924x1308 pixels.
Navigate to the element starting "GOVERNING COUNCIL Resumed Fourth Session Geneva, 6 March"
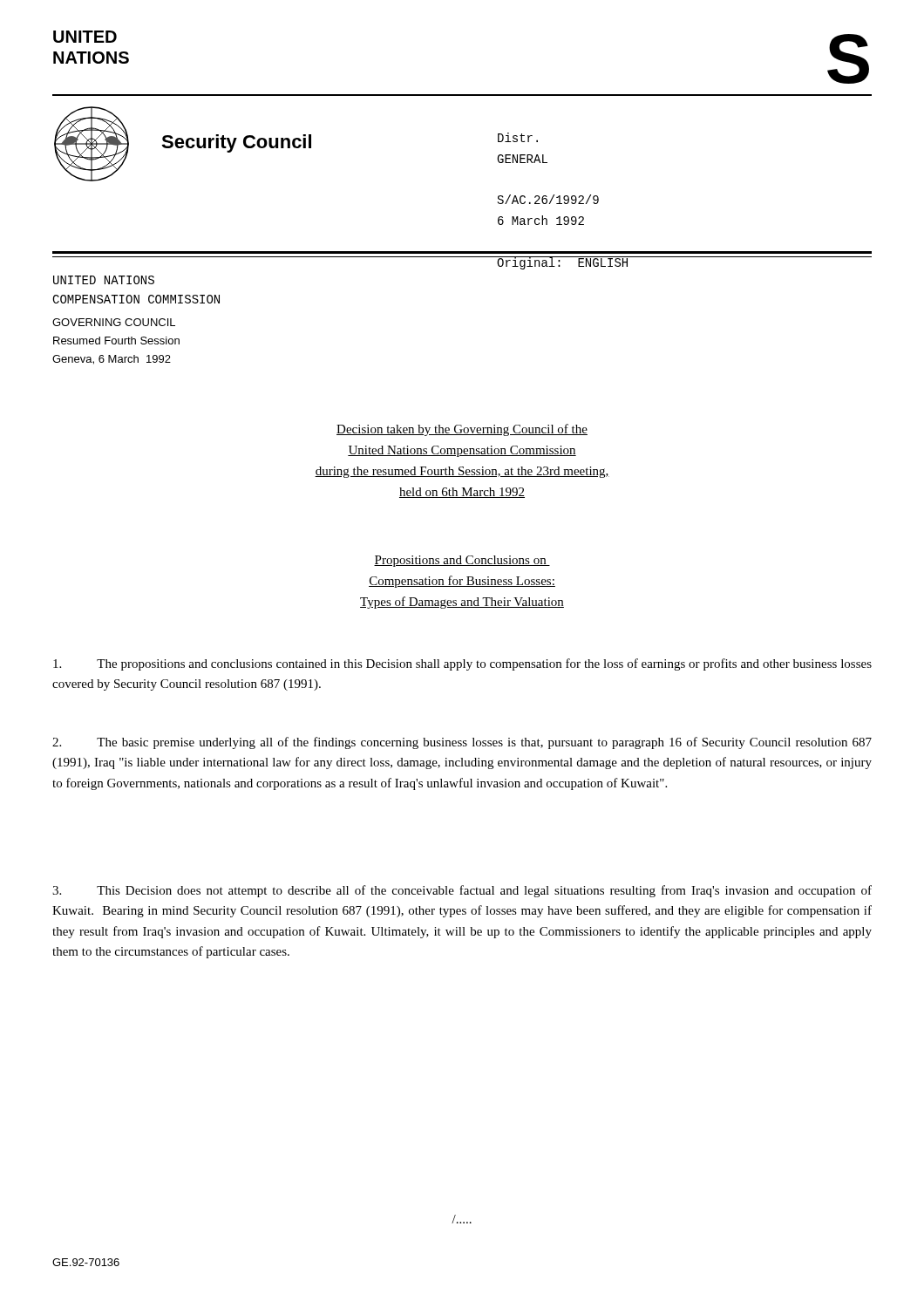coord(116,340)
